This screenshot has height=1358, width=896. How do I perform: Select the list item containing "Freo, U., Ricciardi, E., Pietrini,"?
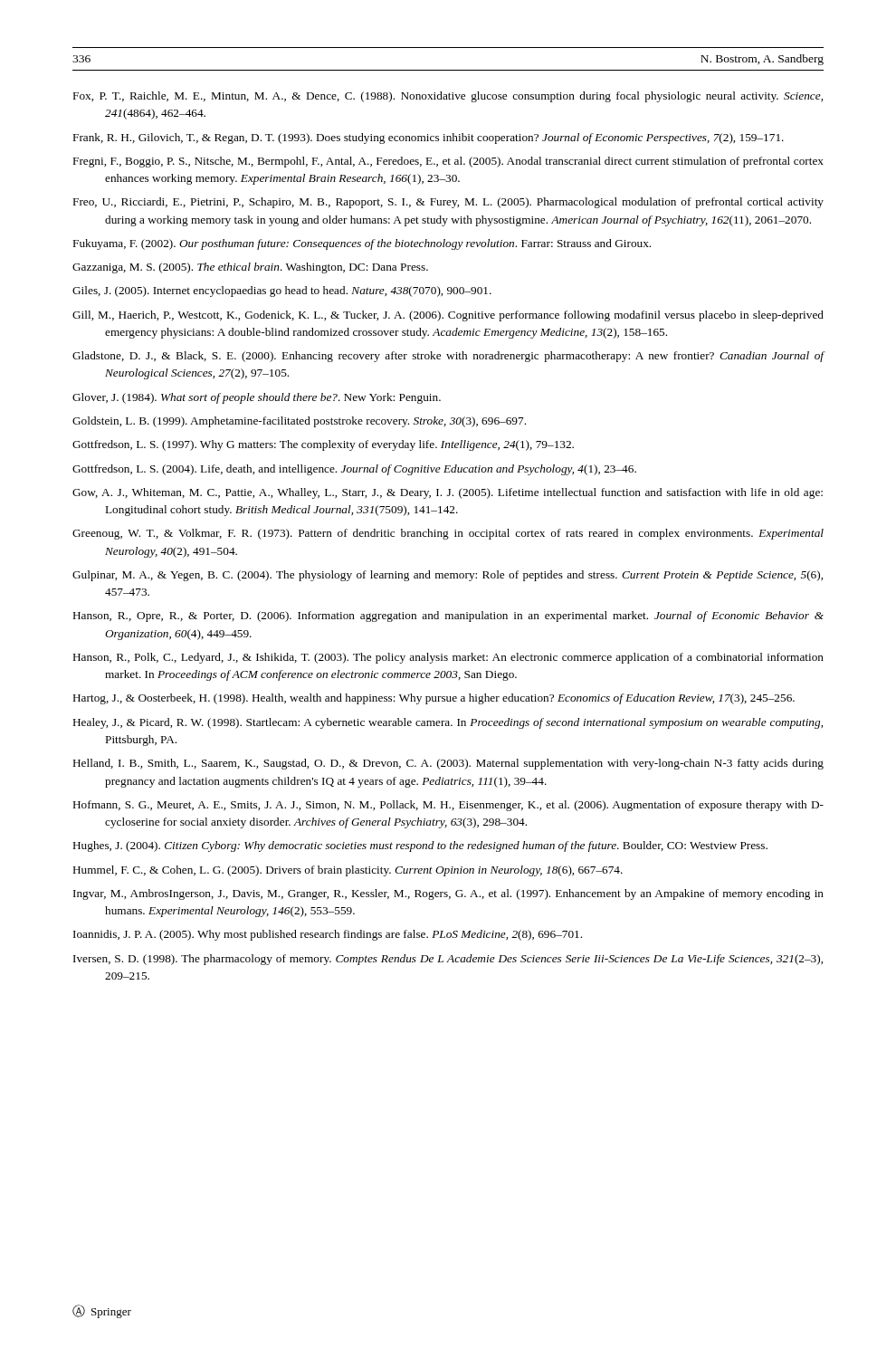[448, 211]
